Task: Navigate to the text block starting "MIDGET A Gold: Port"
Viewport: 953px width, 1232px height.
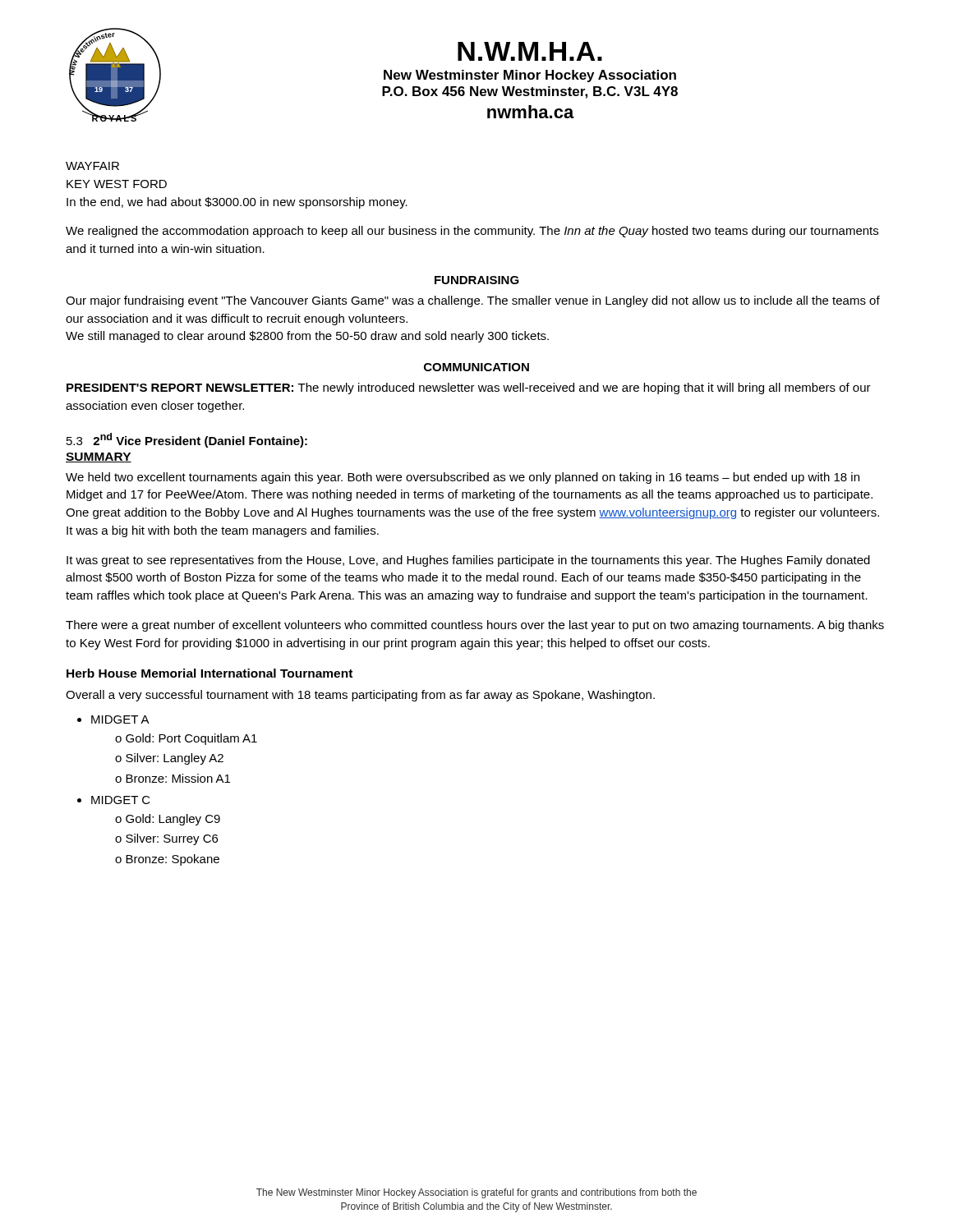Action: [x=120, y=719]
